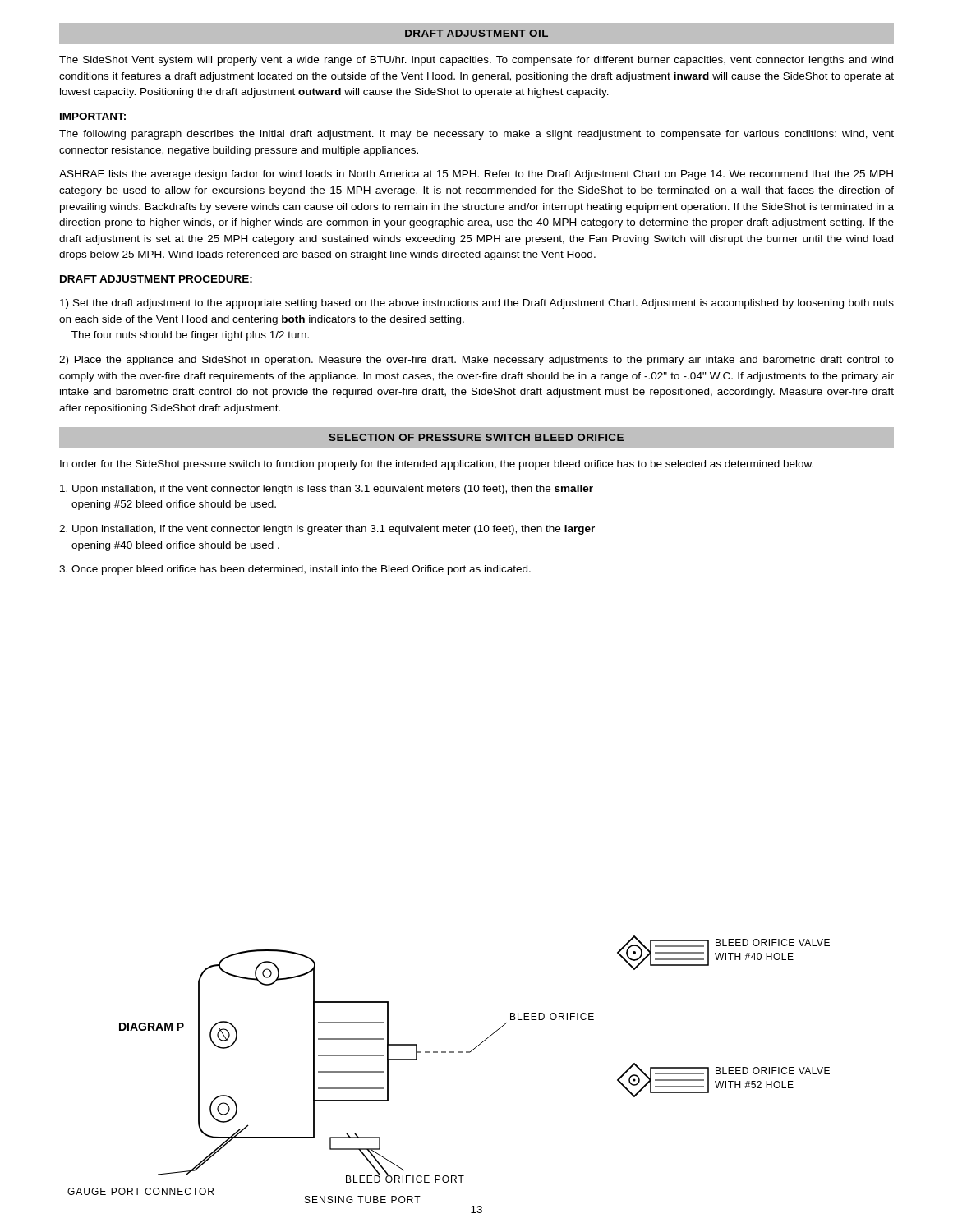Locate the list item that says "2) Place the appliance and"
This screenshot has width=953, height=1232.
(476, 383)
